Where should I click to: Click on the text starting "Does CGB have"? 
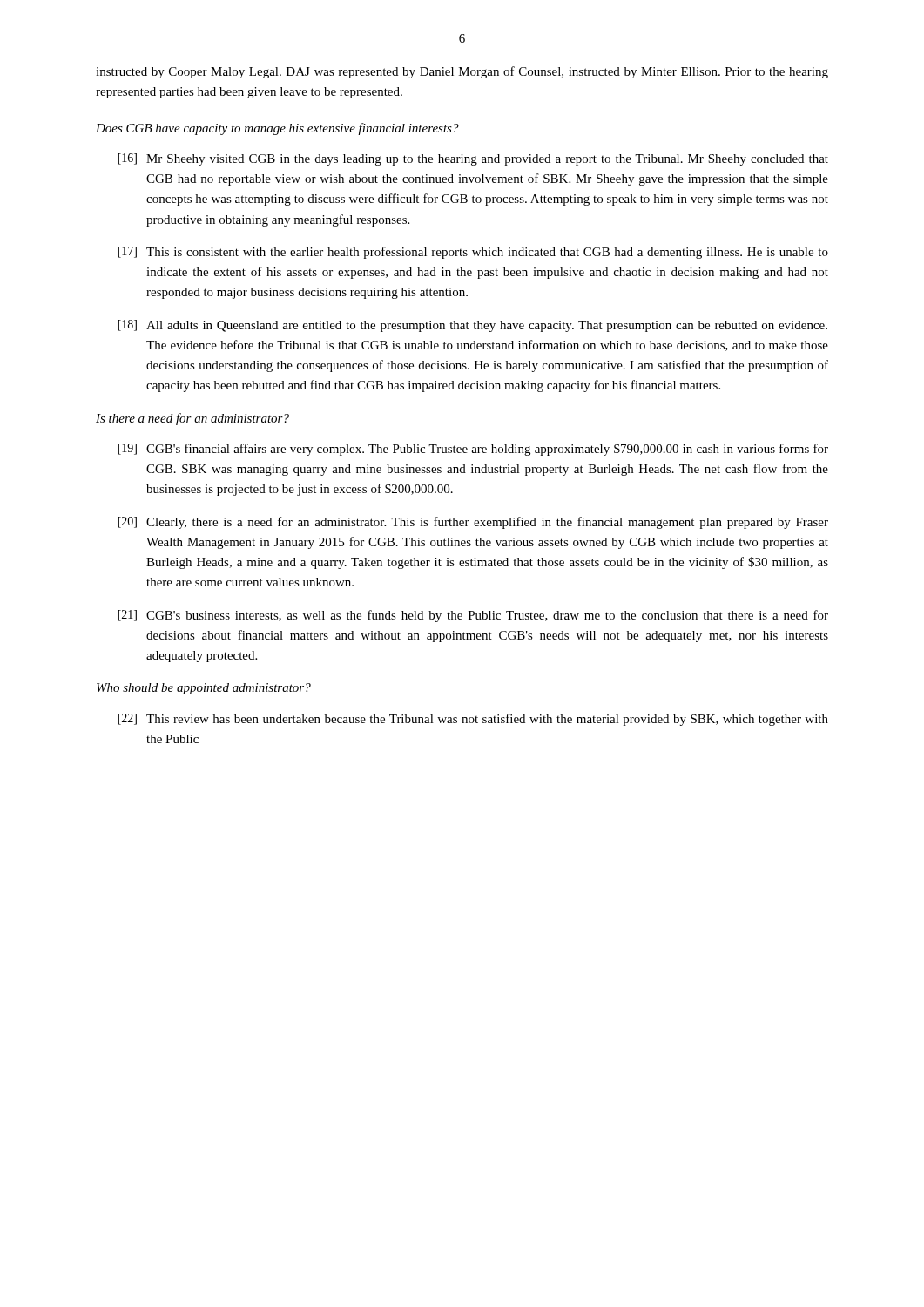click(x=277, y=128)
